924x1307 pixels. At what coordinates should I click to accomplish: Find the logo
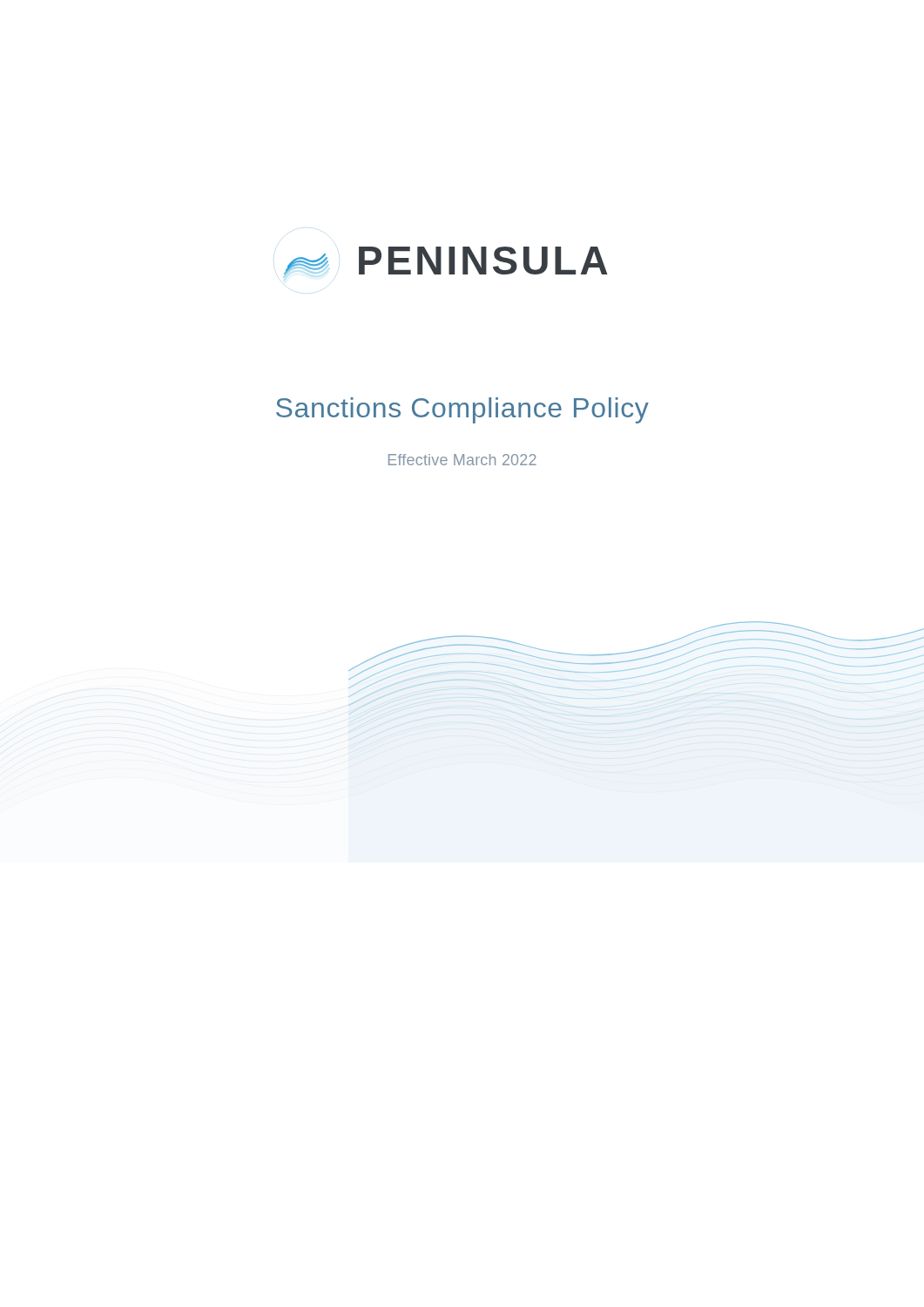[x=462, y=260]
